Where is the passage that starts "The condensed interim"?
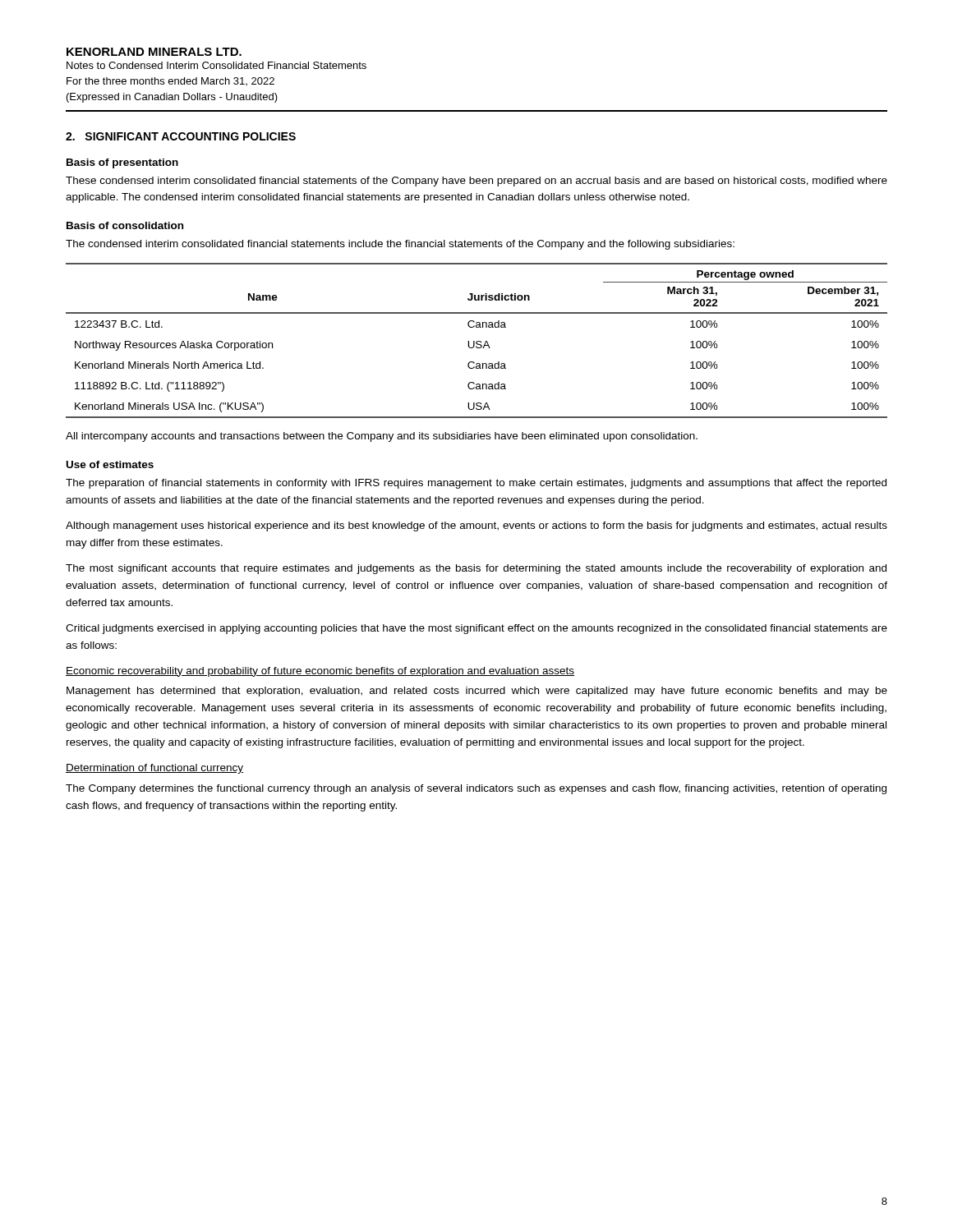This screenshot has width=953, height=1232. (x=400, y=244)
